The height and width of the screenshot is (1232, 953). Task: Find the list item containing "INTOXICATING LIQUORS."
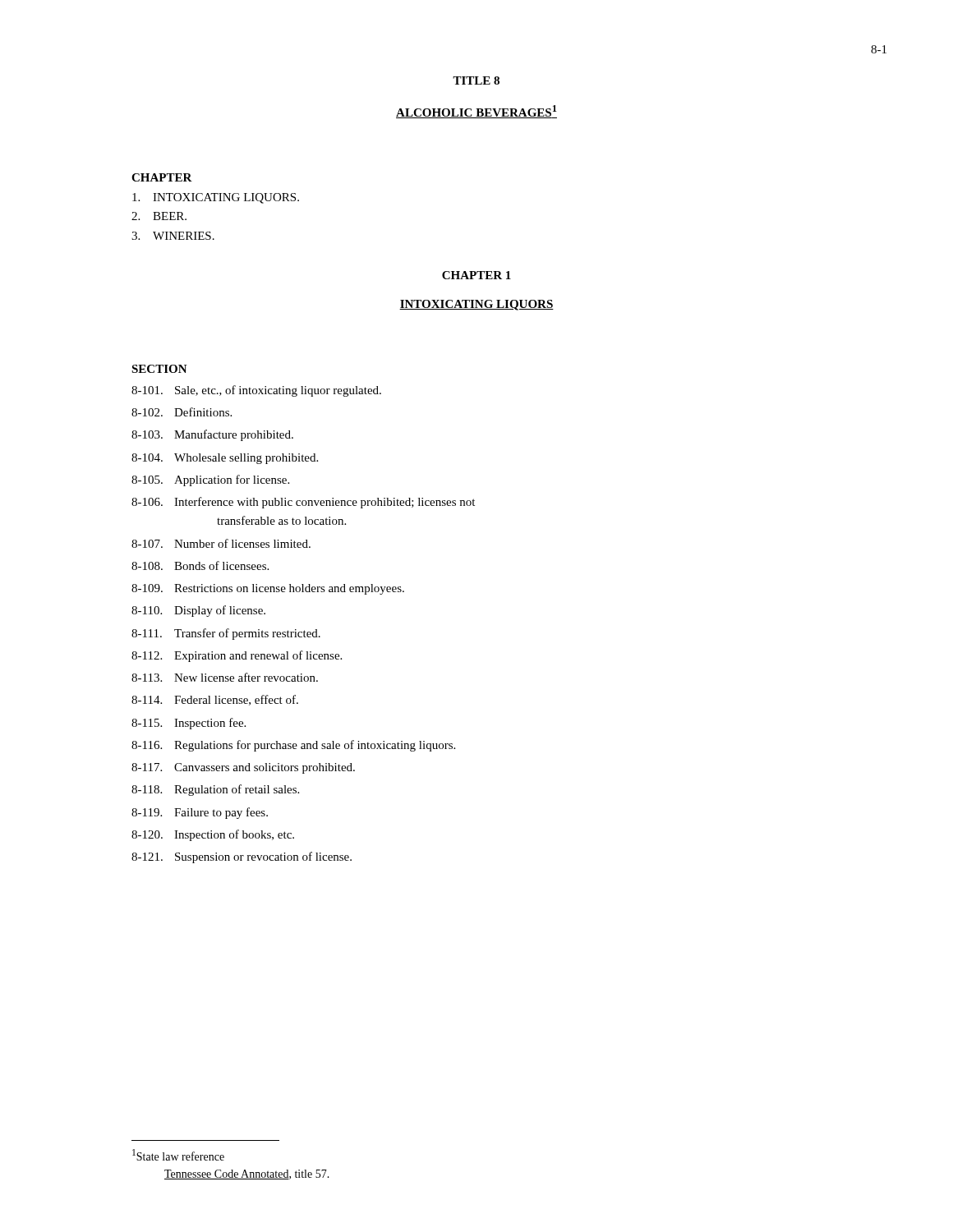coord(216,198)
